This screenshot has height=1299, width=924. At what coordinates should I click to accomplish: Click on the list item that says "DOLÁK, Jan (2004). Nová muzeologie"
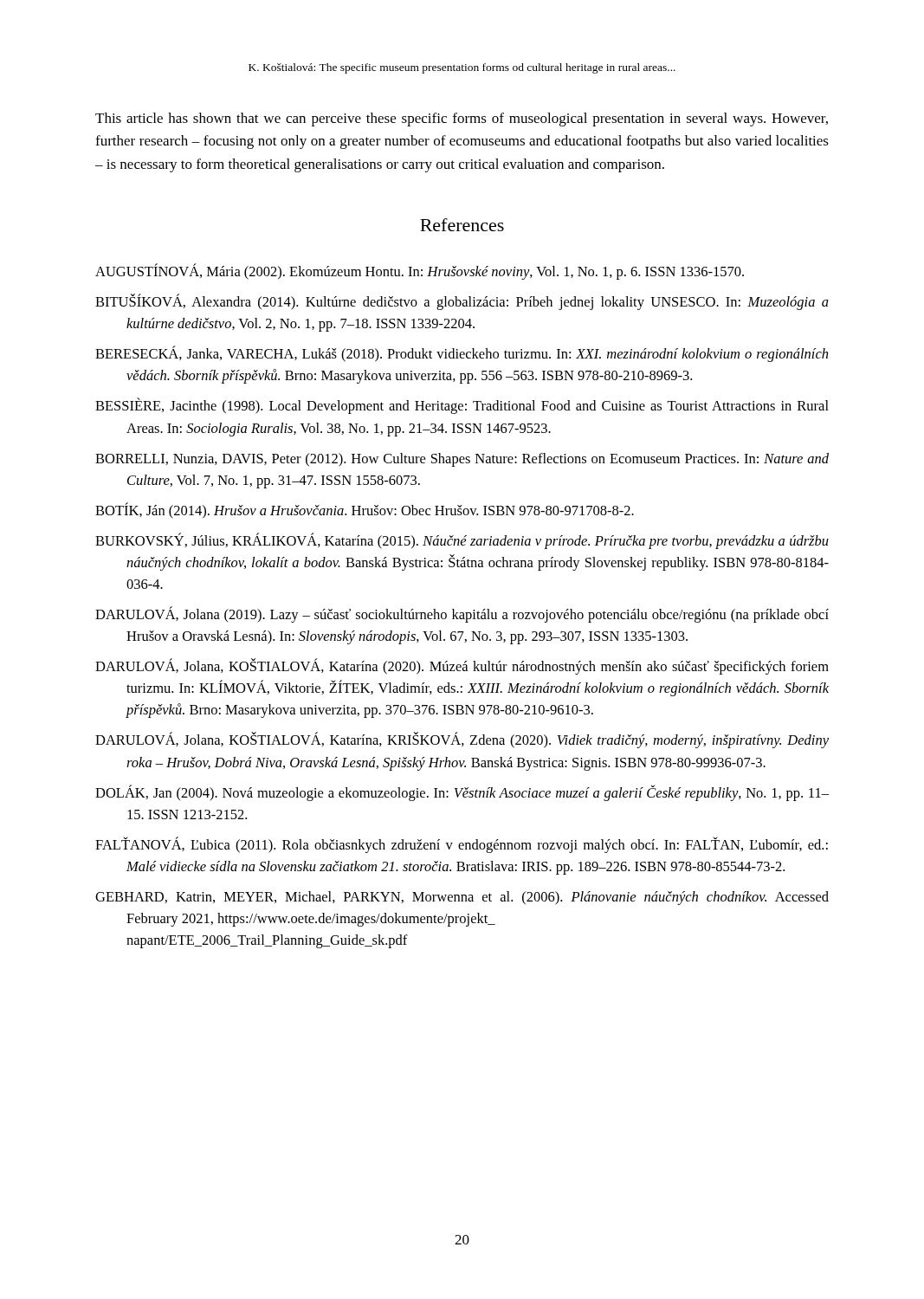pos(462,803)
